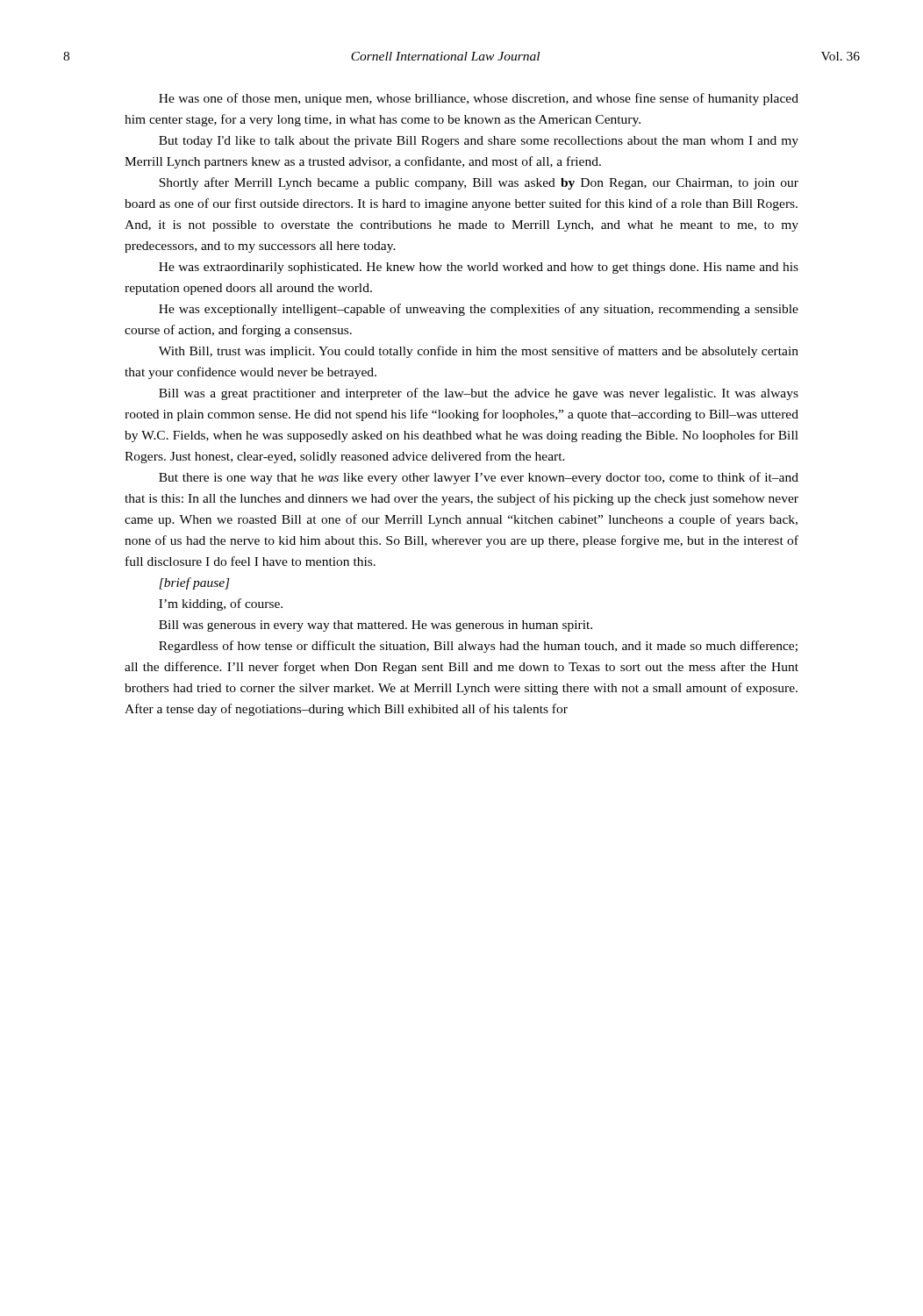Click the passage that begins "But there is one way that"

[x=462, y=520]
